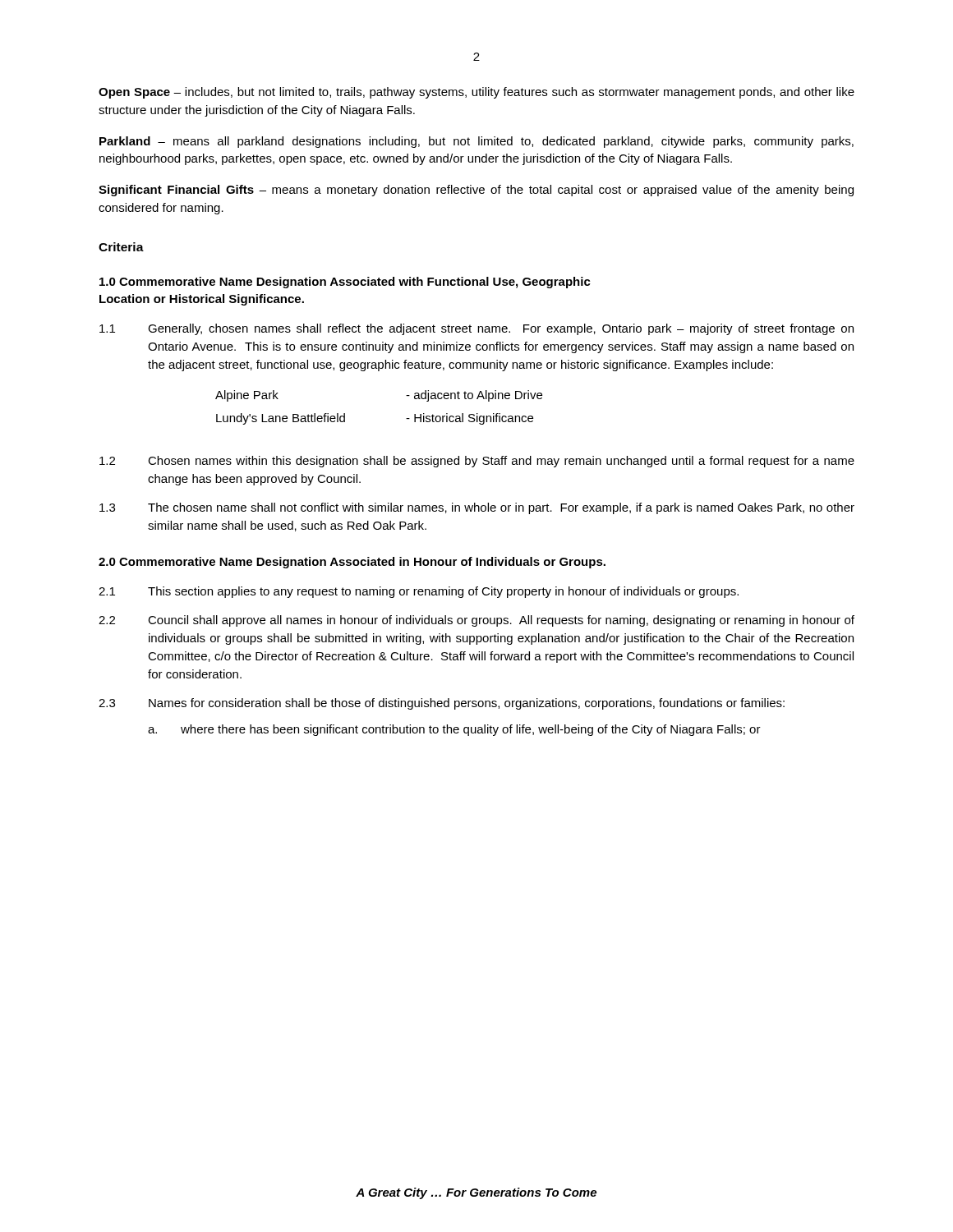Find the list item that says "2.2 Council shall approve"
The height and width of the screenshot is (1232, 953).
click(x=476, y=647)
